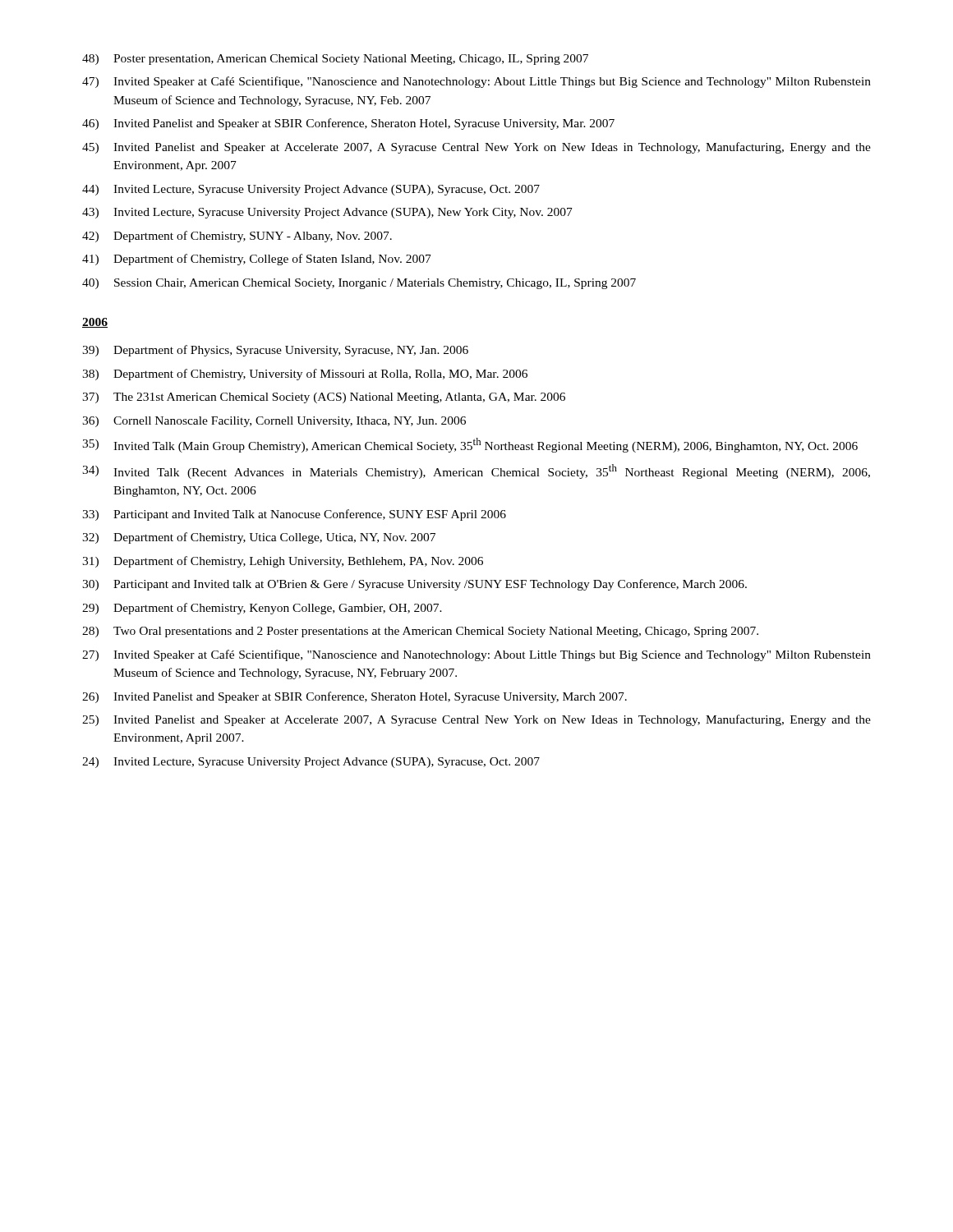Locate the element starting "43) Invited Lecture, Syracuse University Project Advance"

point(476,212)
